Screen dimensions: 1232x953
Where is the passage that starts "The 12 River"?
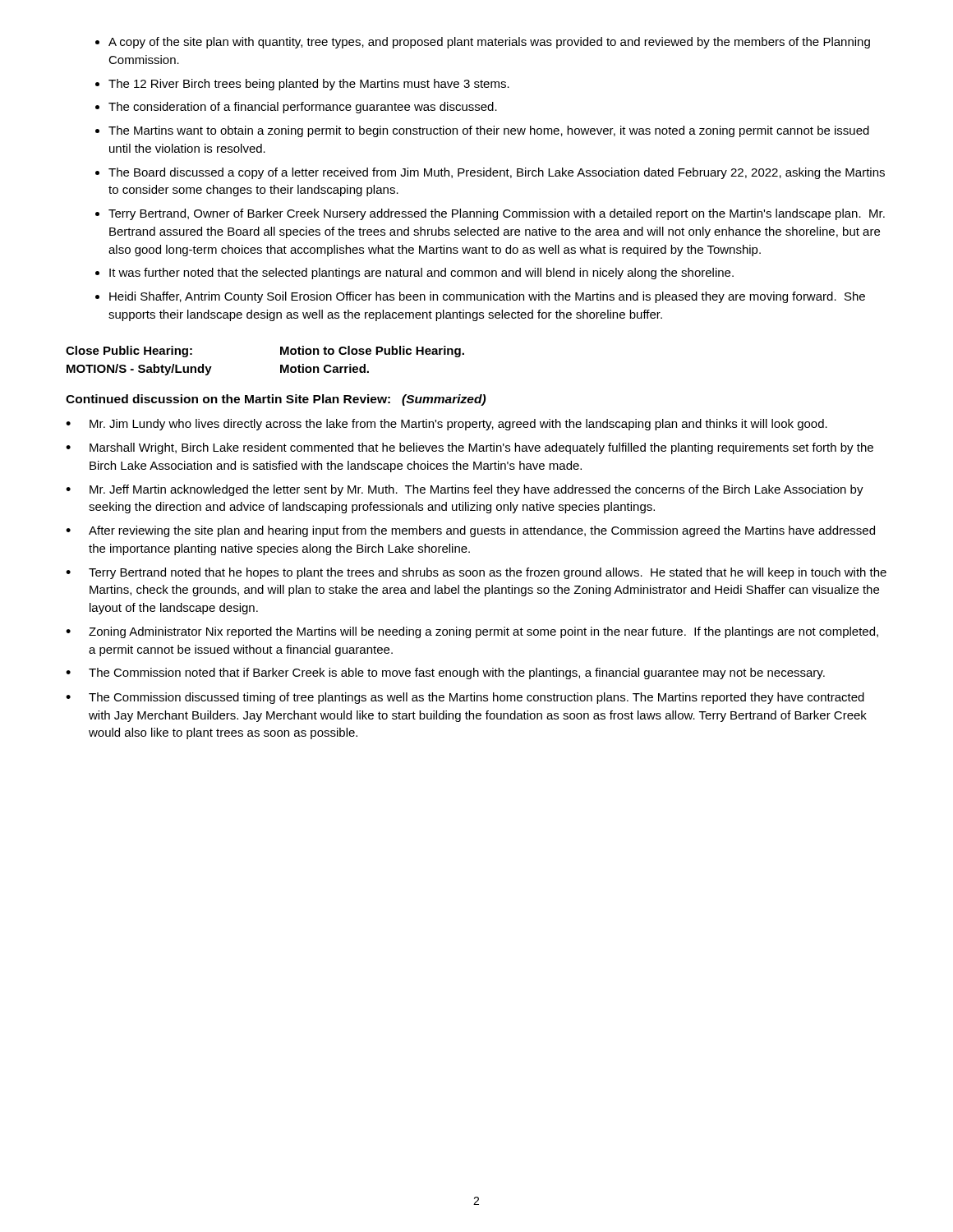click(x=309, y=83)
